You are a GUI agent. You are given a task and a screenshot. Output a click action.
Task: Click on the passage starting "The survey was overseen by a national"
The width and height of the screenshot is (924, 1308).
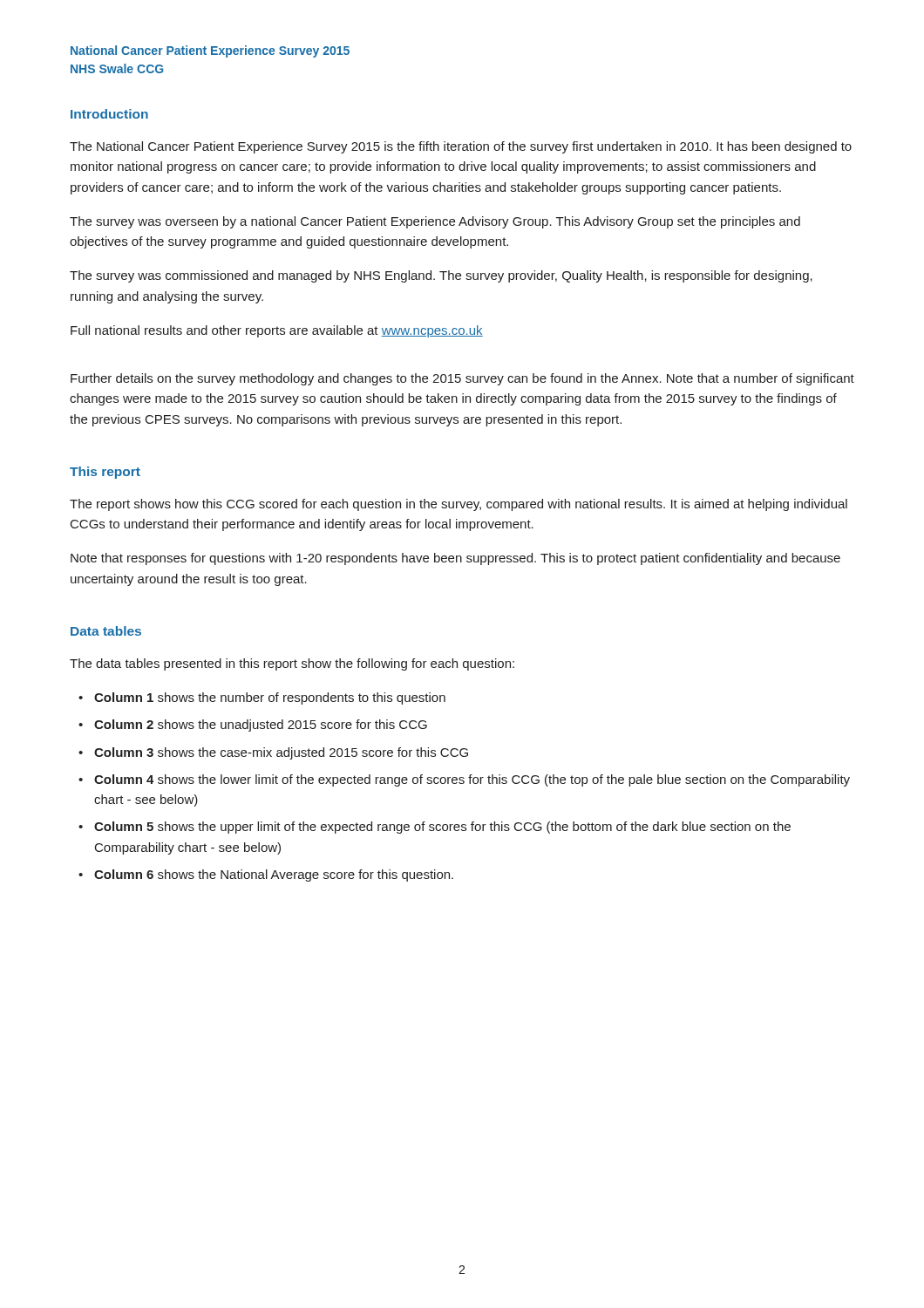[x=435, y=231]
